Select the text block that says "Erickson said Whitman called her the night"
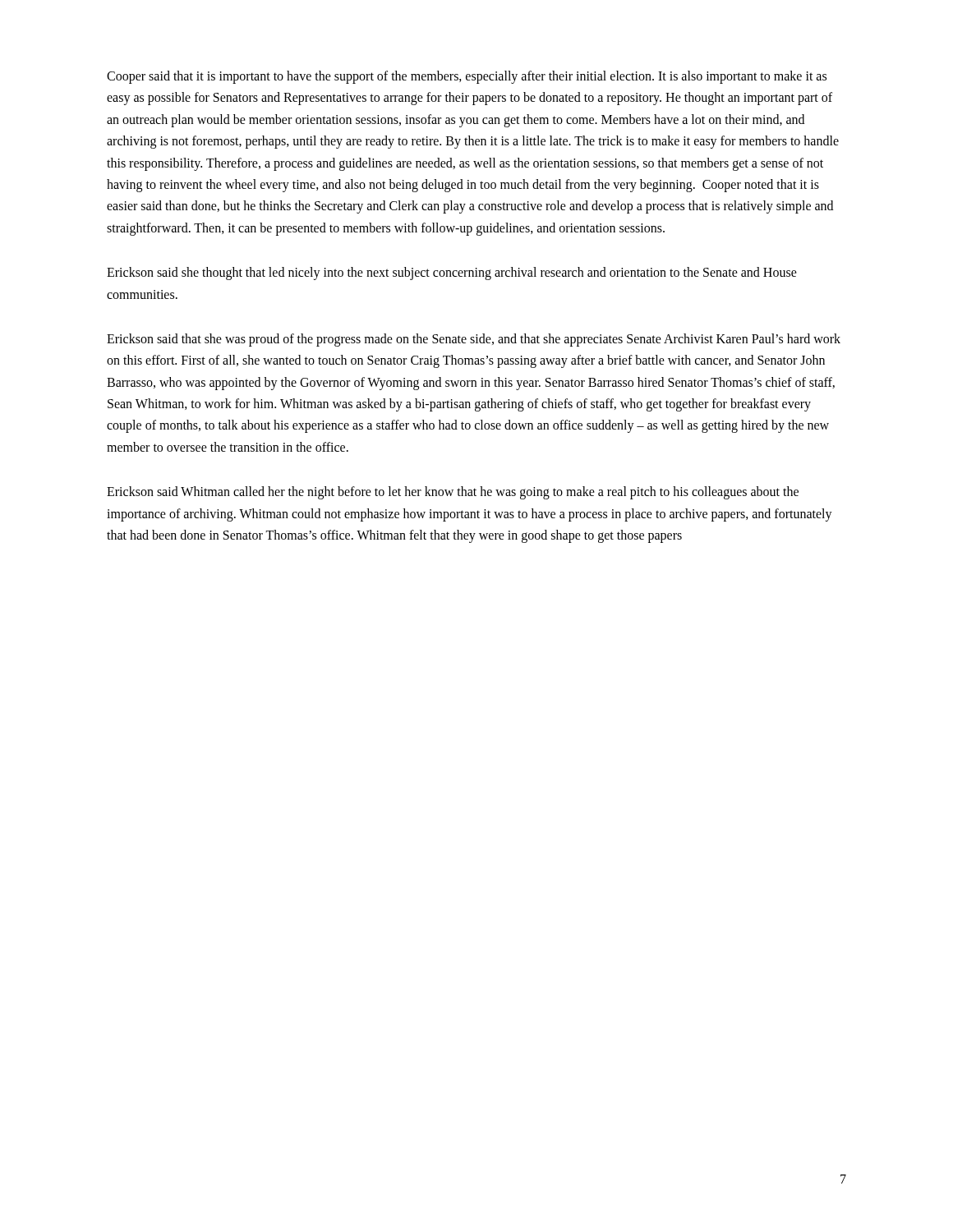953x1232 pixels. point(469,513)
